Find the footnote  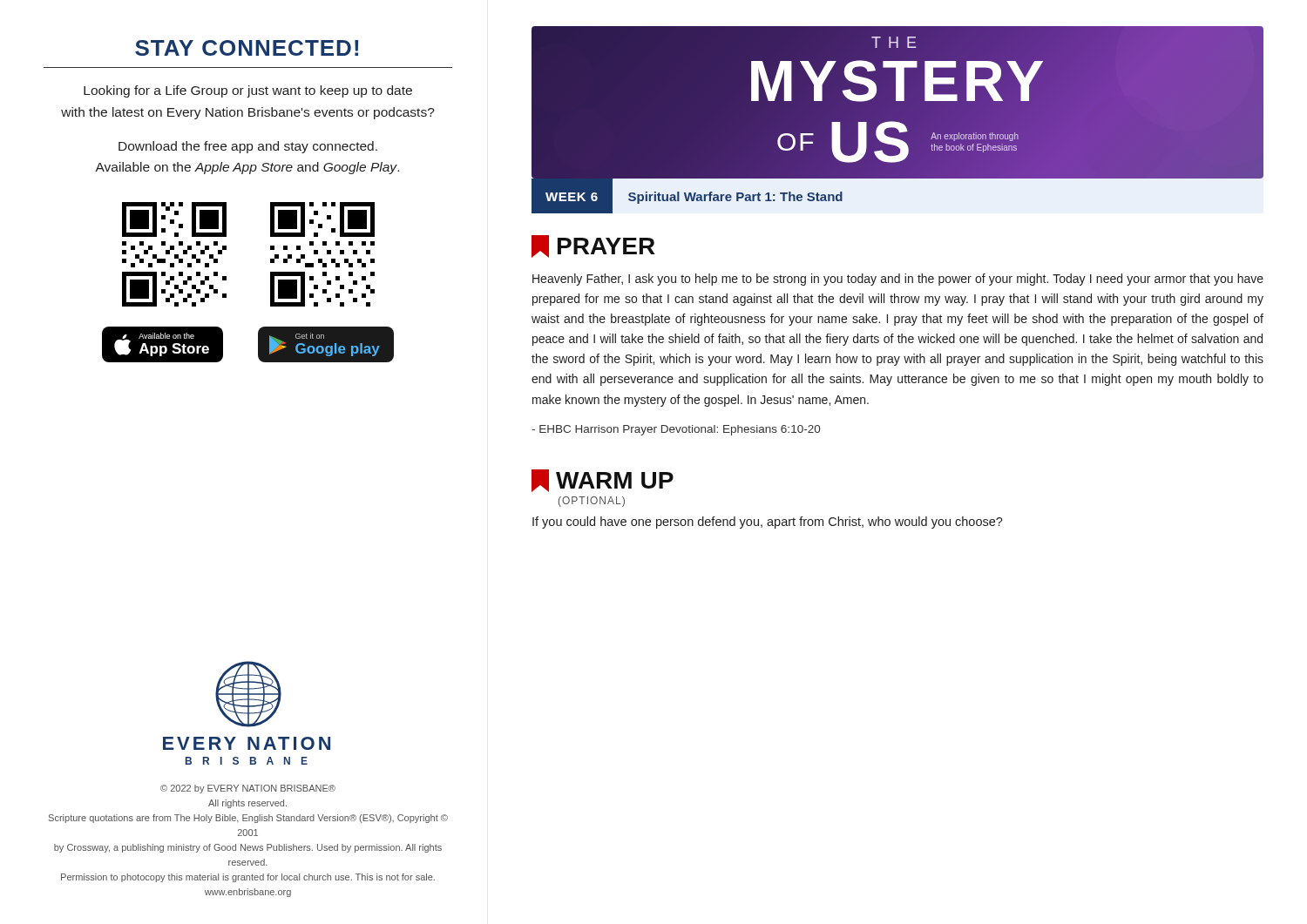(x=248, y=840)
